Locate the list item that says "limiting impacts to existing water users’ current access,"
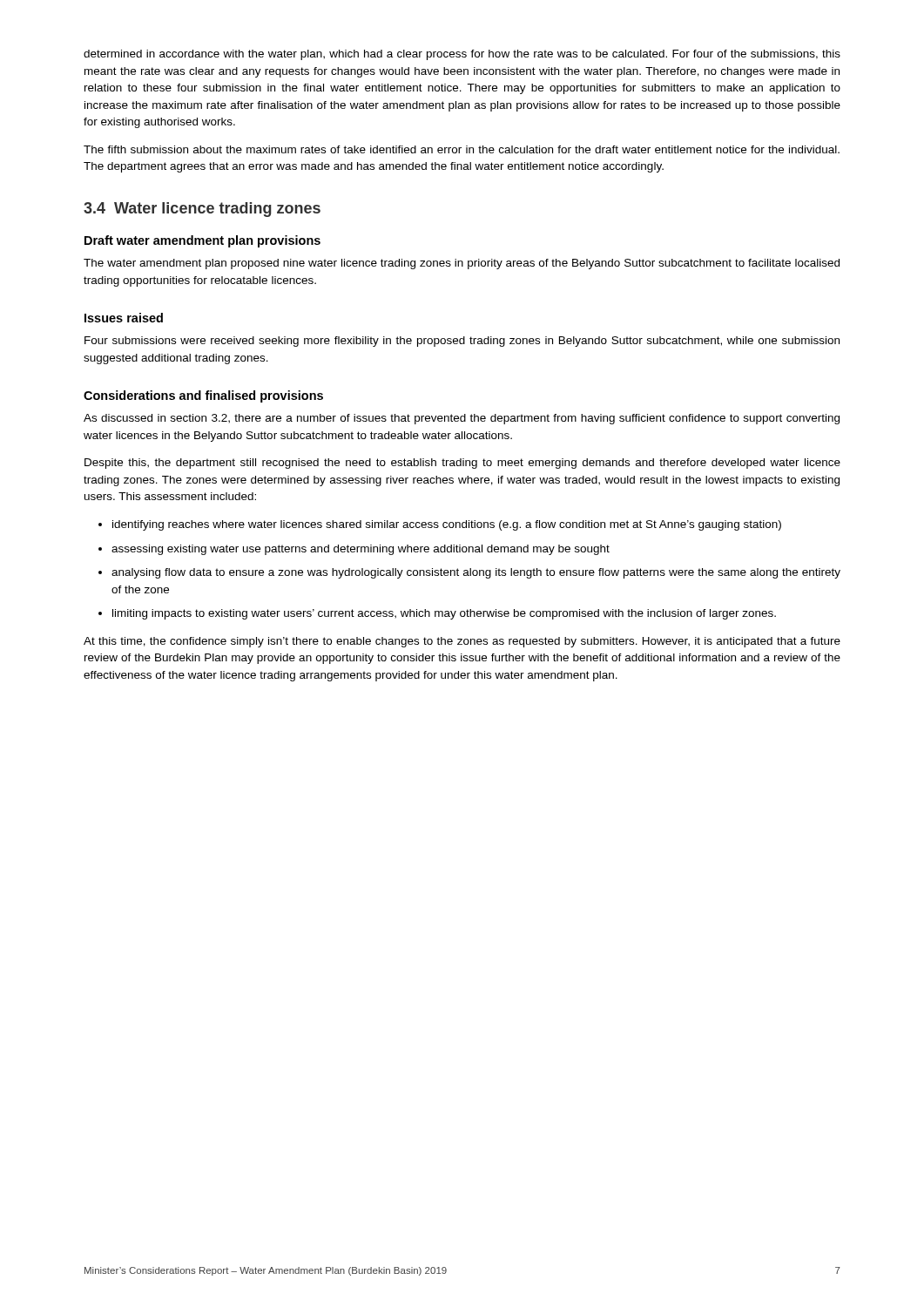Screen dimensions: 1307x924 point(476,613)
